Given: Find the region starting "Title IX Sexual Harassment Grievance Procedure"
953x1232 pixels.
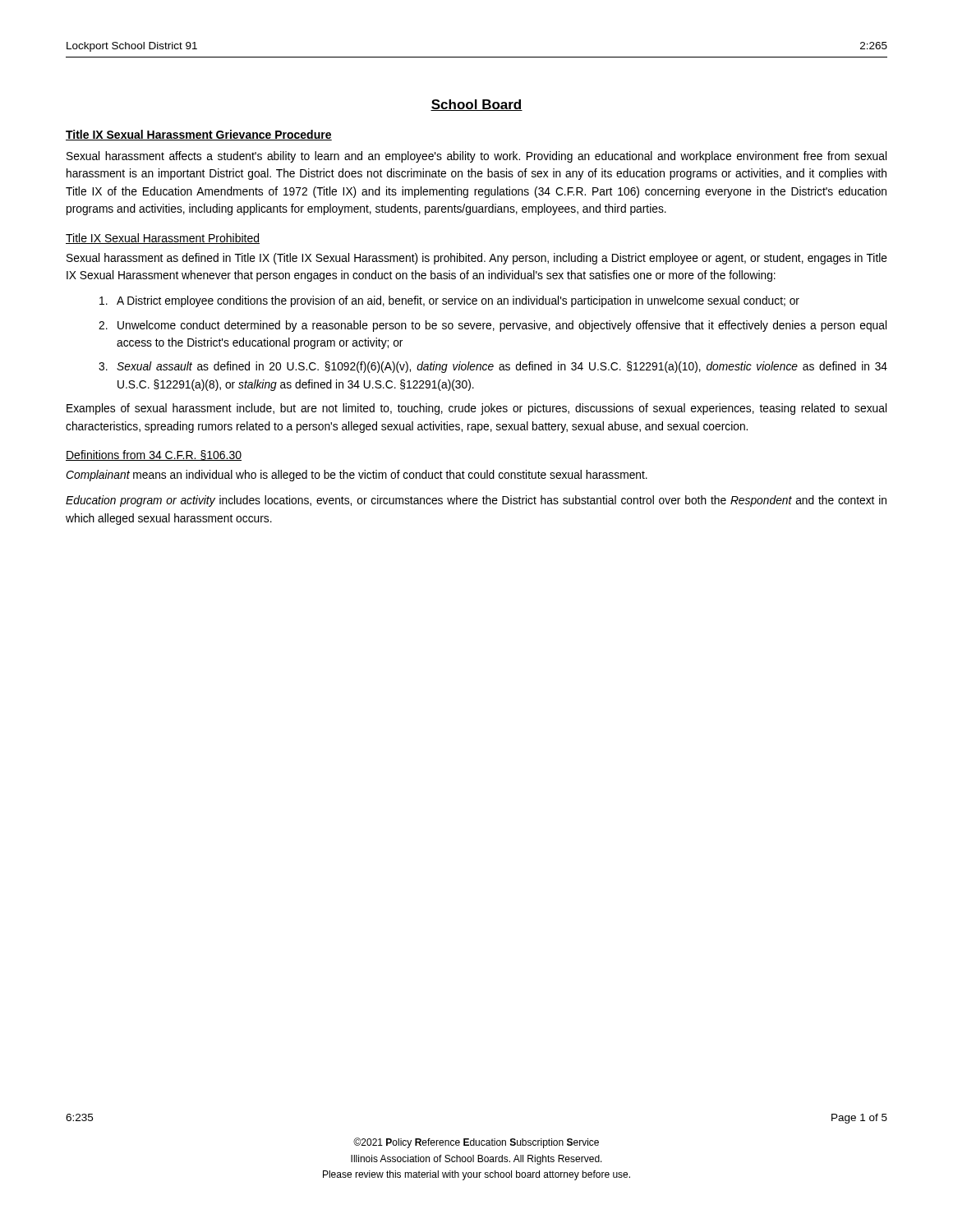Looking at the screenshot, I should (199, 135).
